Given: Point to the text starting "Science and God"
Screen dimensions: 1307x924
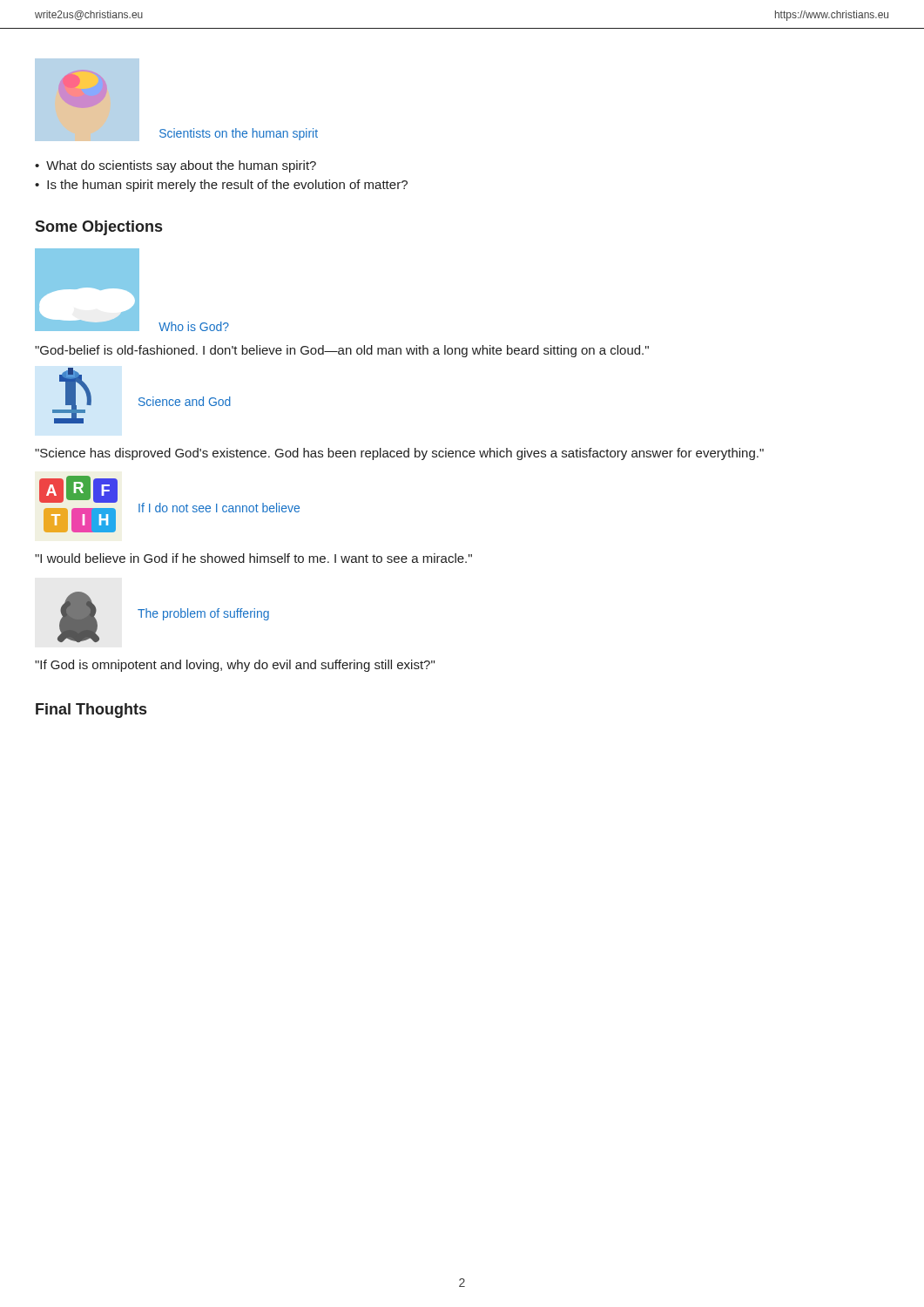Looking at the screenshot, I should click(x=184, y=402).
